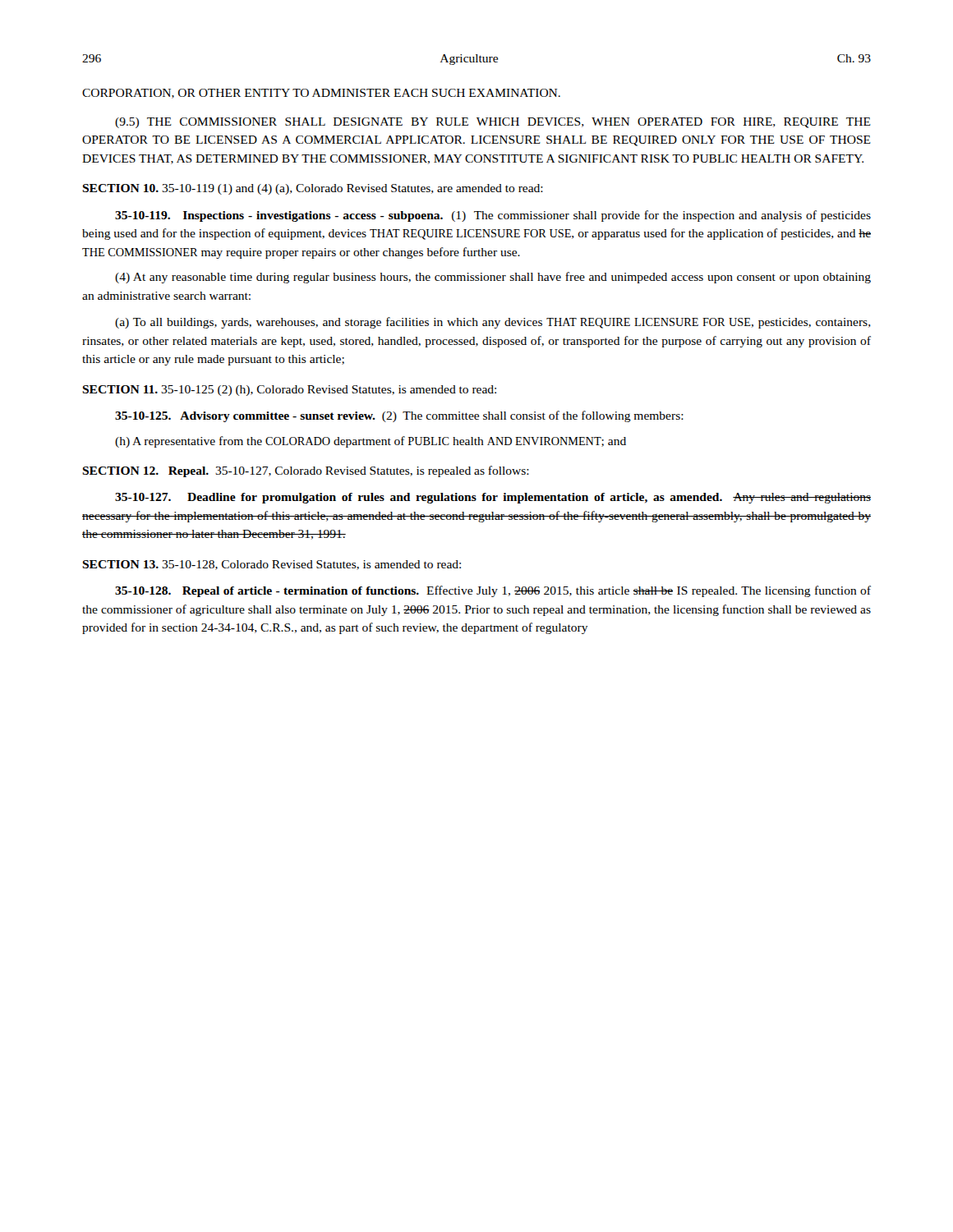Where is the section header that starts "SECTION 11. 35-10-125 (2) (h), Colorado Revised"?

[290, 389]
